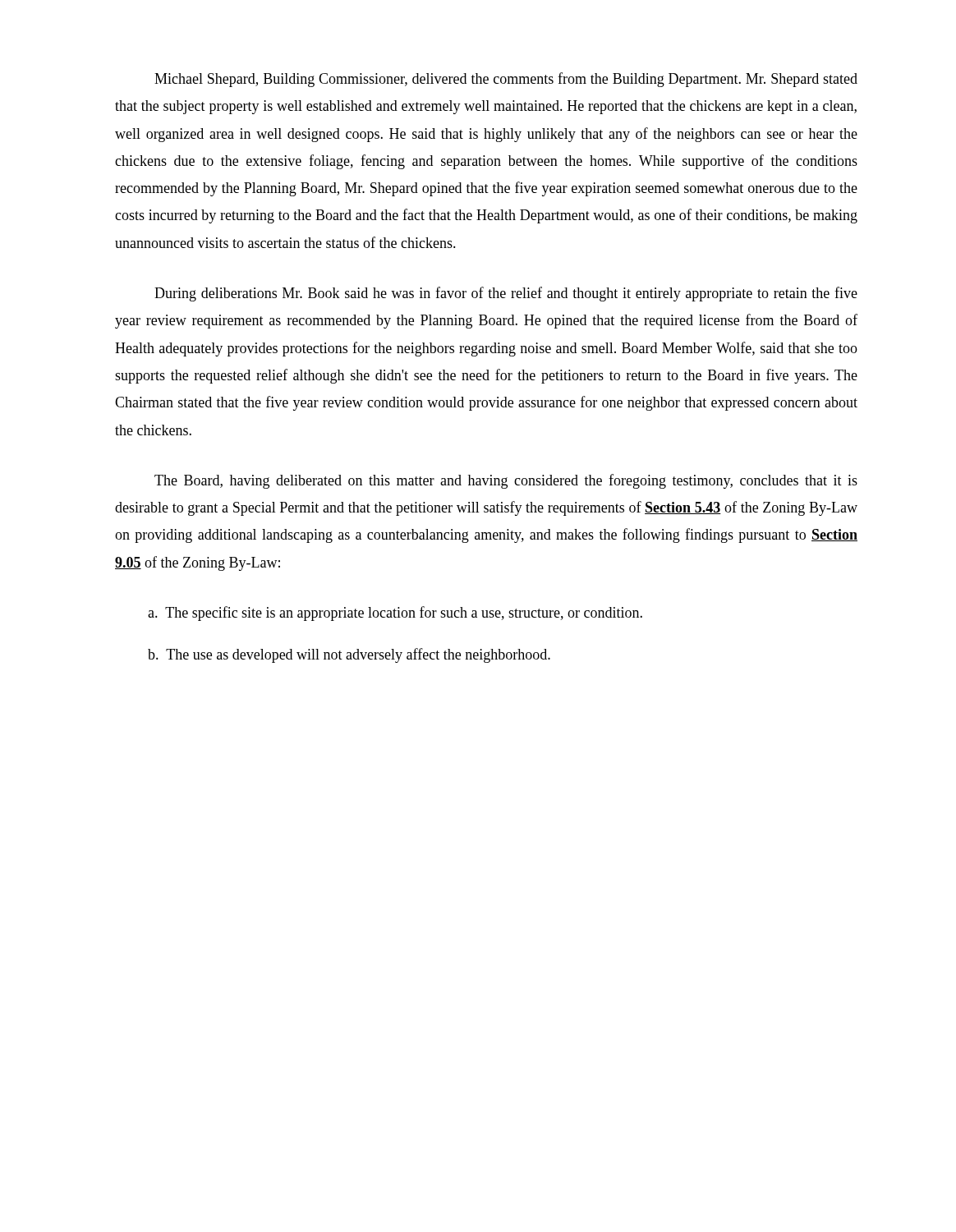Locate the block of text that opens with "The Board, having deliberated on this matter"
This screenshot has height=1232, width=956.
coord(486,521)
